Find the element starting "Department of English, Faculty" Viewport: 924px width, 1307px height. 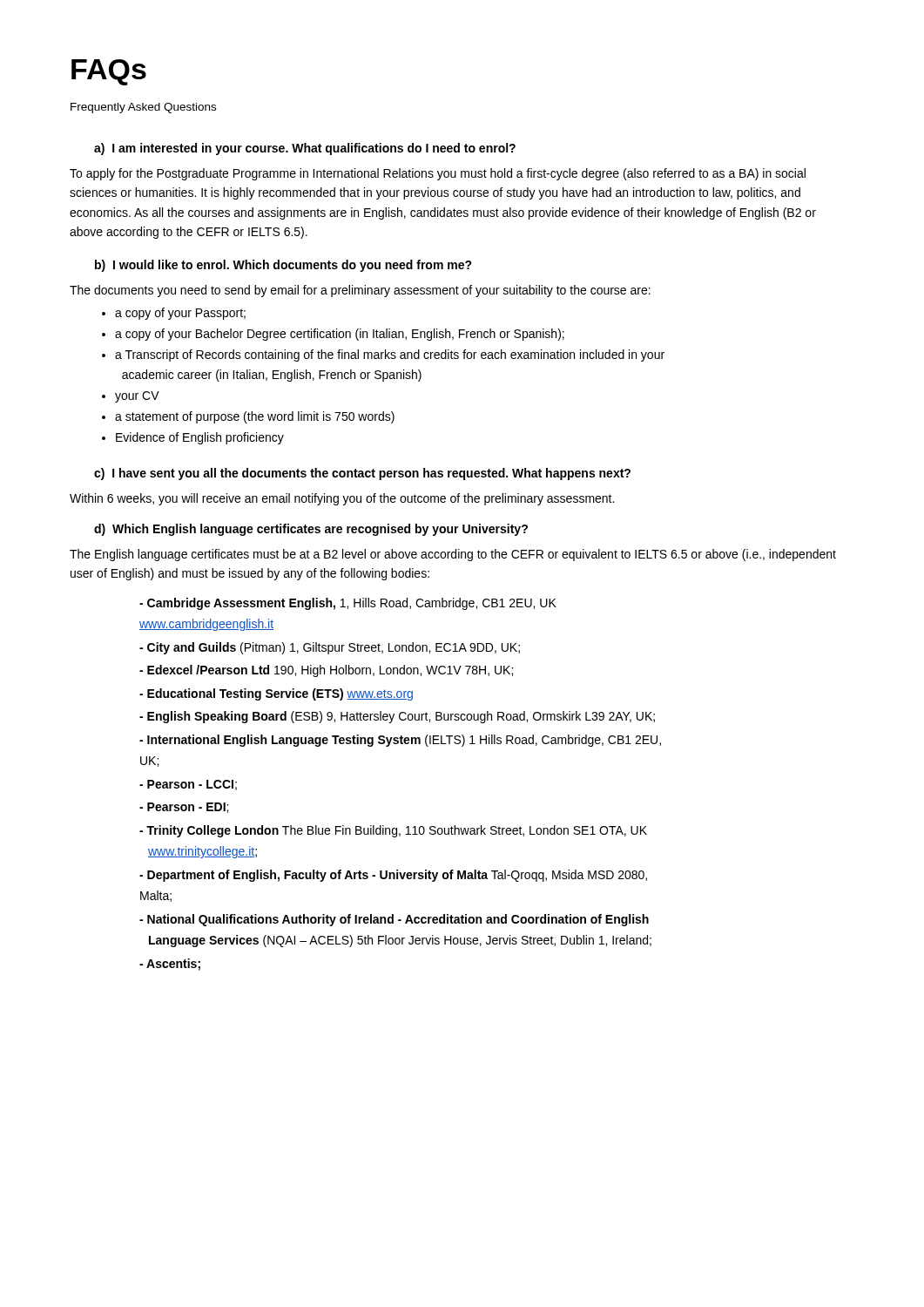pyautogui.click(x=394, y=885)
